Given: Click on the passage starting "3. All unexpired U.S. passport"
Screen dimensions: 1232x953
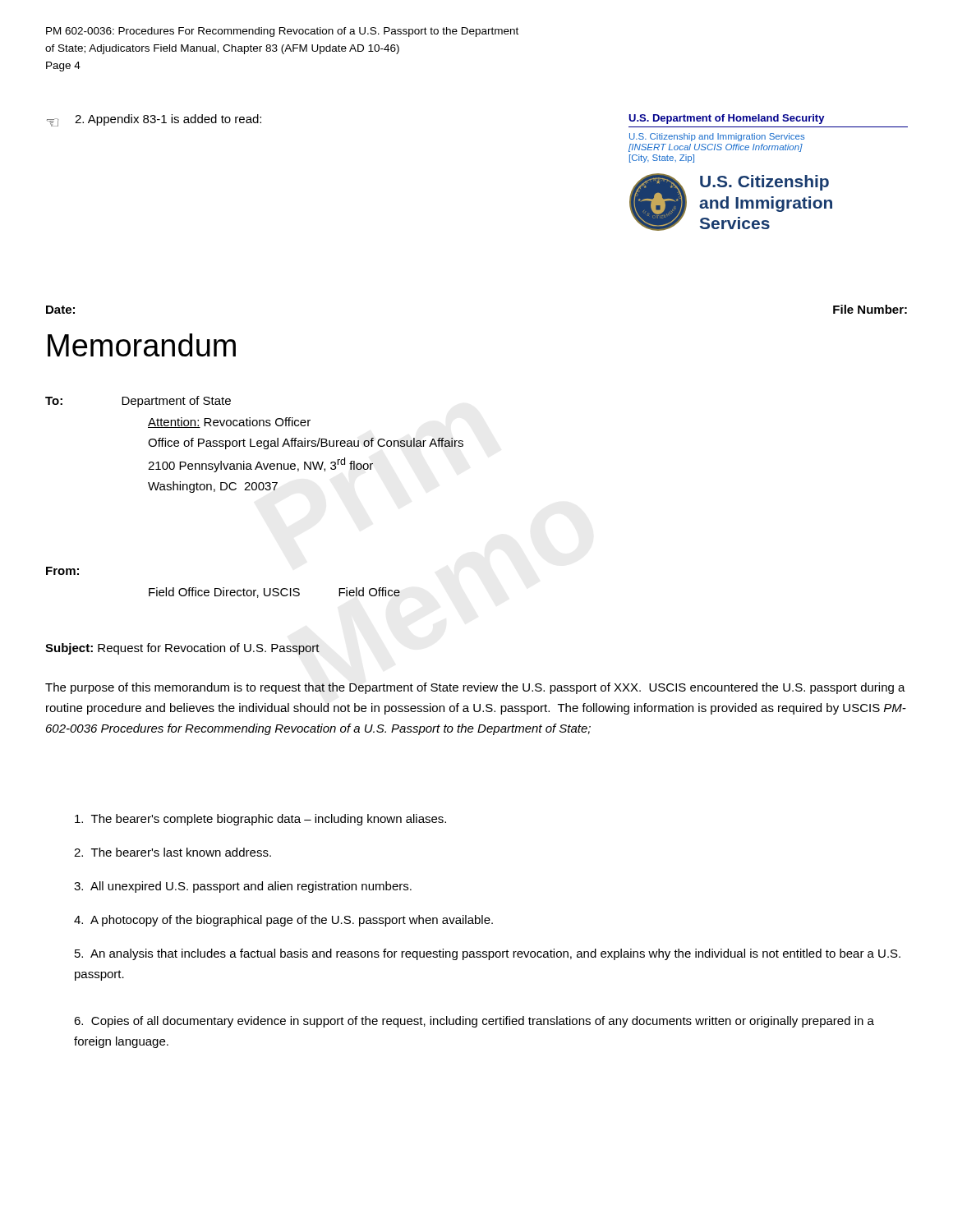Looking at the screenshot, I should pos(243,886).
